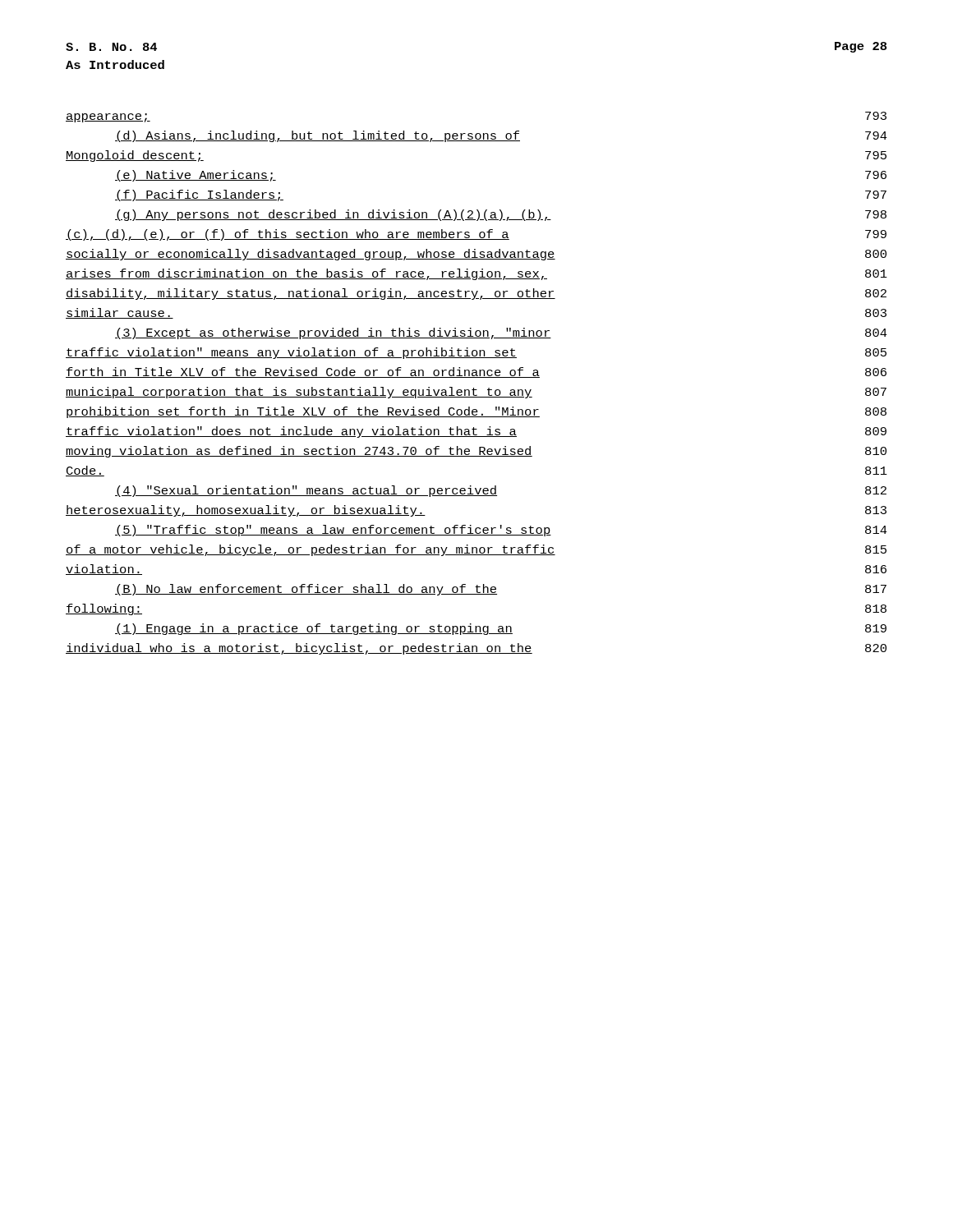
Task: Locate the text starting "(5) "Traffic stop""
Action: (476, 531)
